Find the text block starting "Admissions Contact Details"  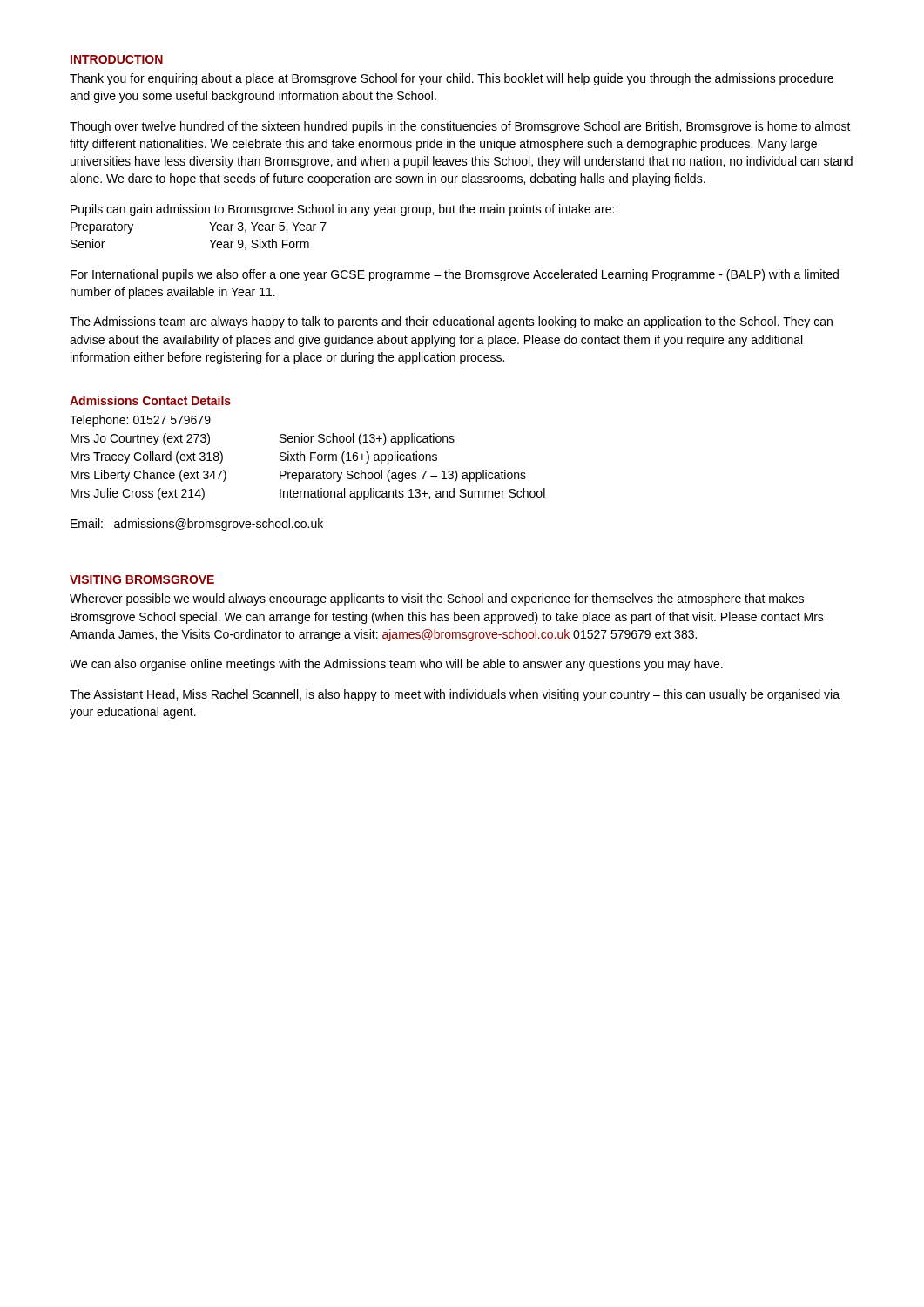[150, 401]
